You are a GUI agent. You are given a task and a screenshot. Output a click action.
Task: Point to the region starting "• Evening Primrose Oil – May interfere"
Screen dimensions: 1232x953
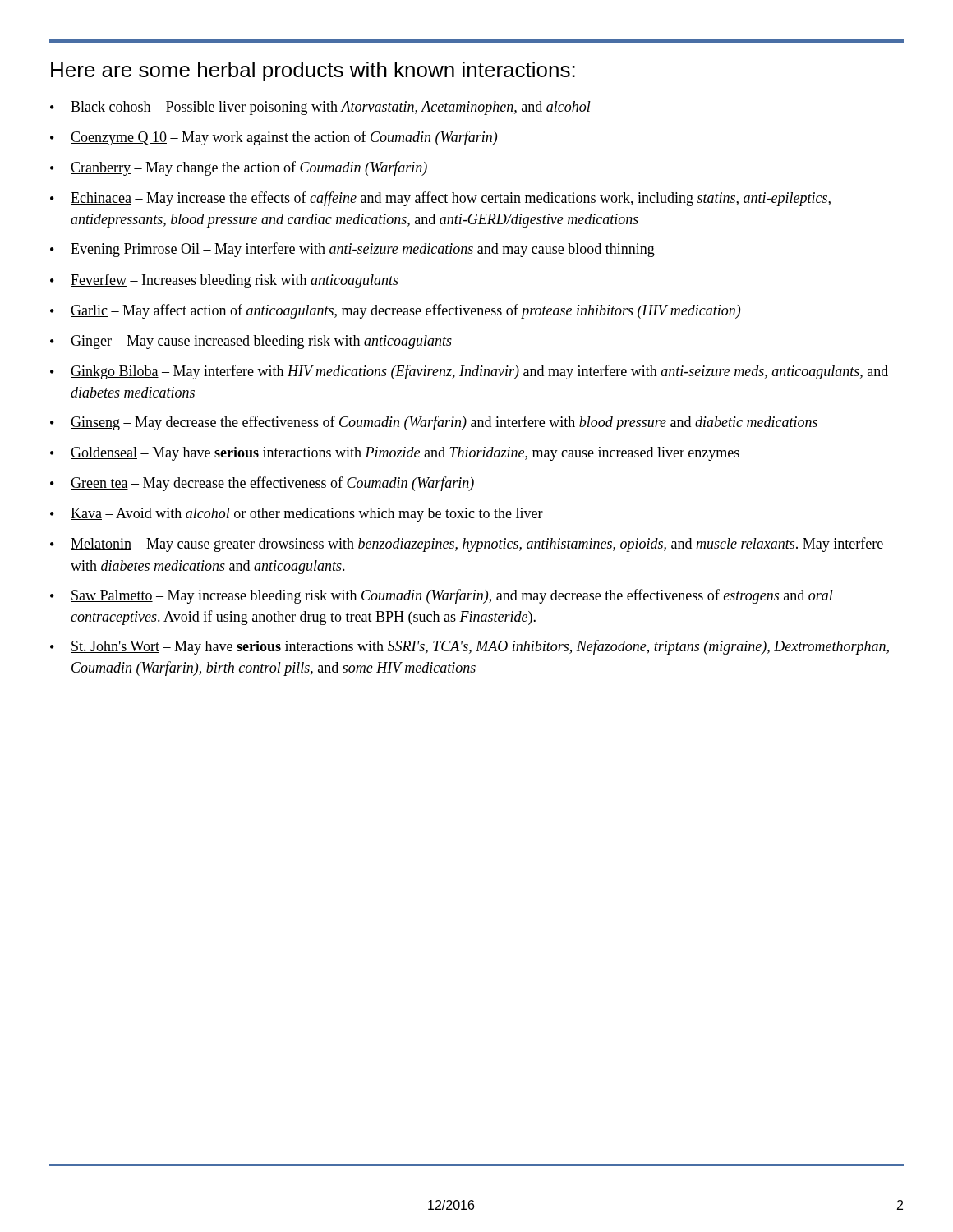coord(476,250)
